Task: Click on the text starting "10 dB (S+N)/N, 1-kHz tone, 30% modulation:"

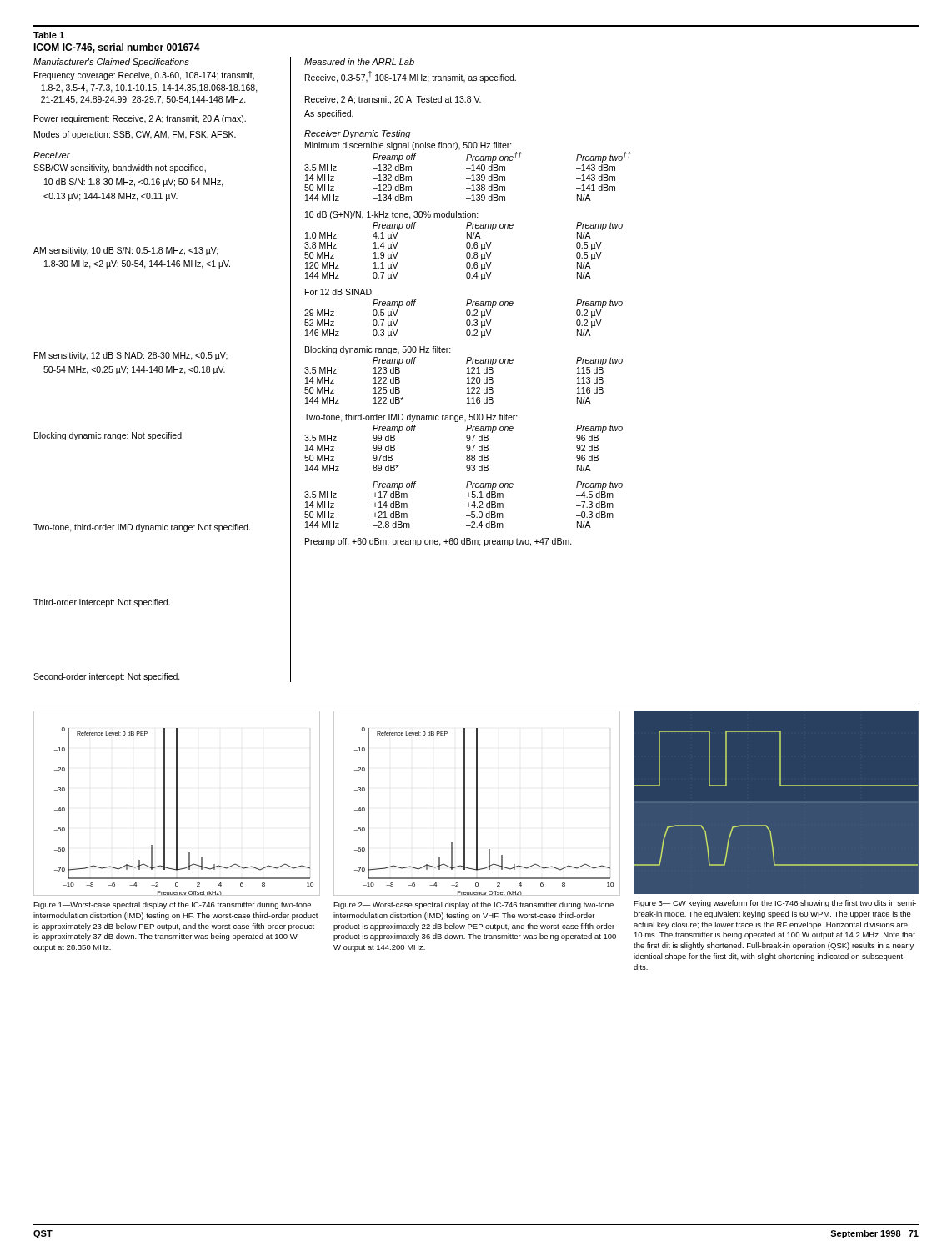Action: click(391, 214)
